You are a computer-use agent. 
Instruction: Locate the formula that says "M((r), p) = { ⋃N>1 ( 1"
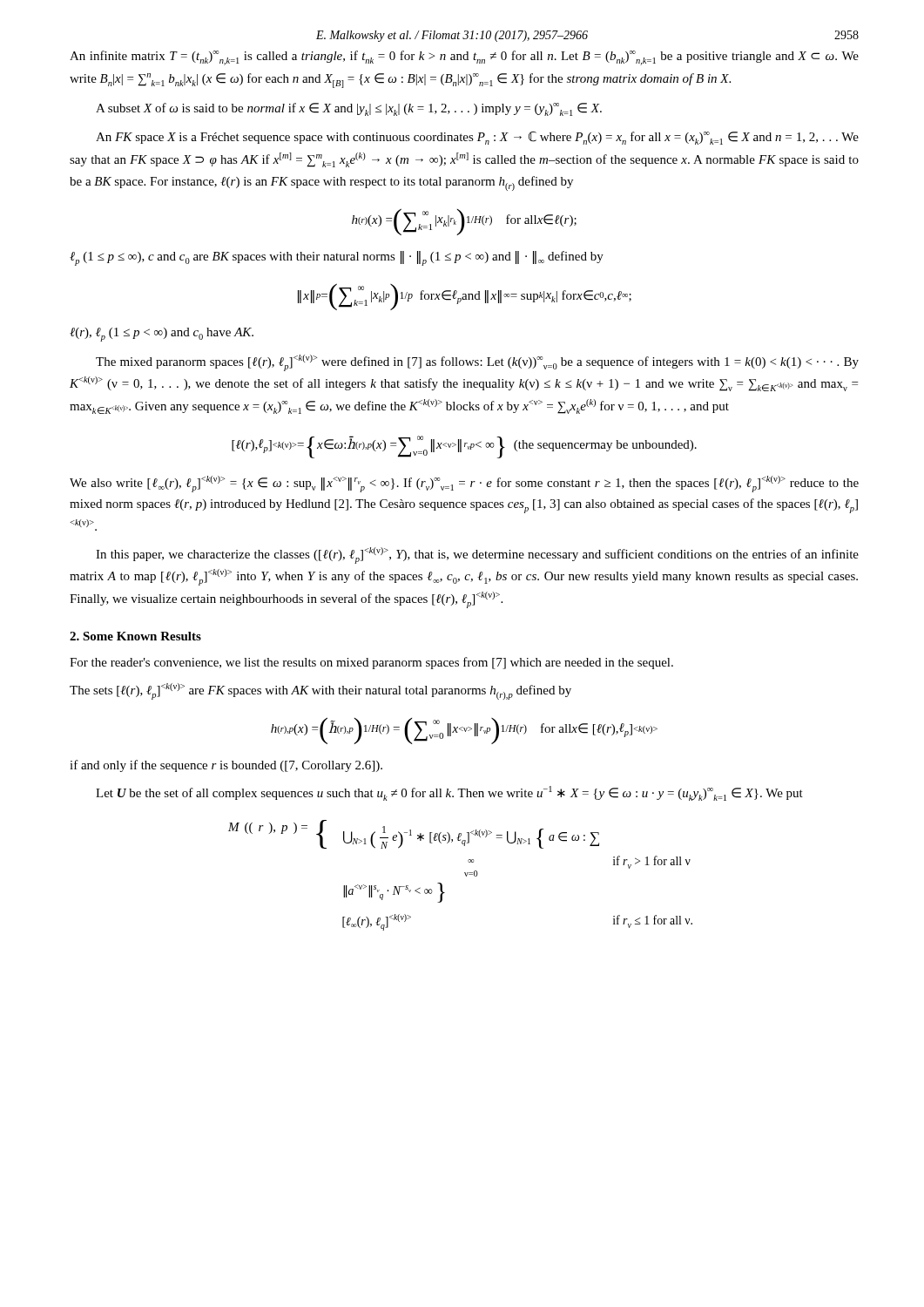[x=464, y=877]
